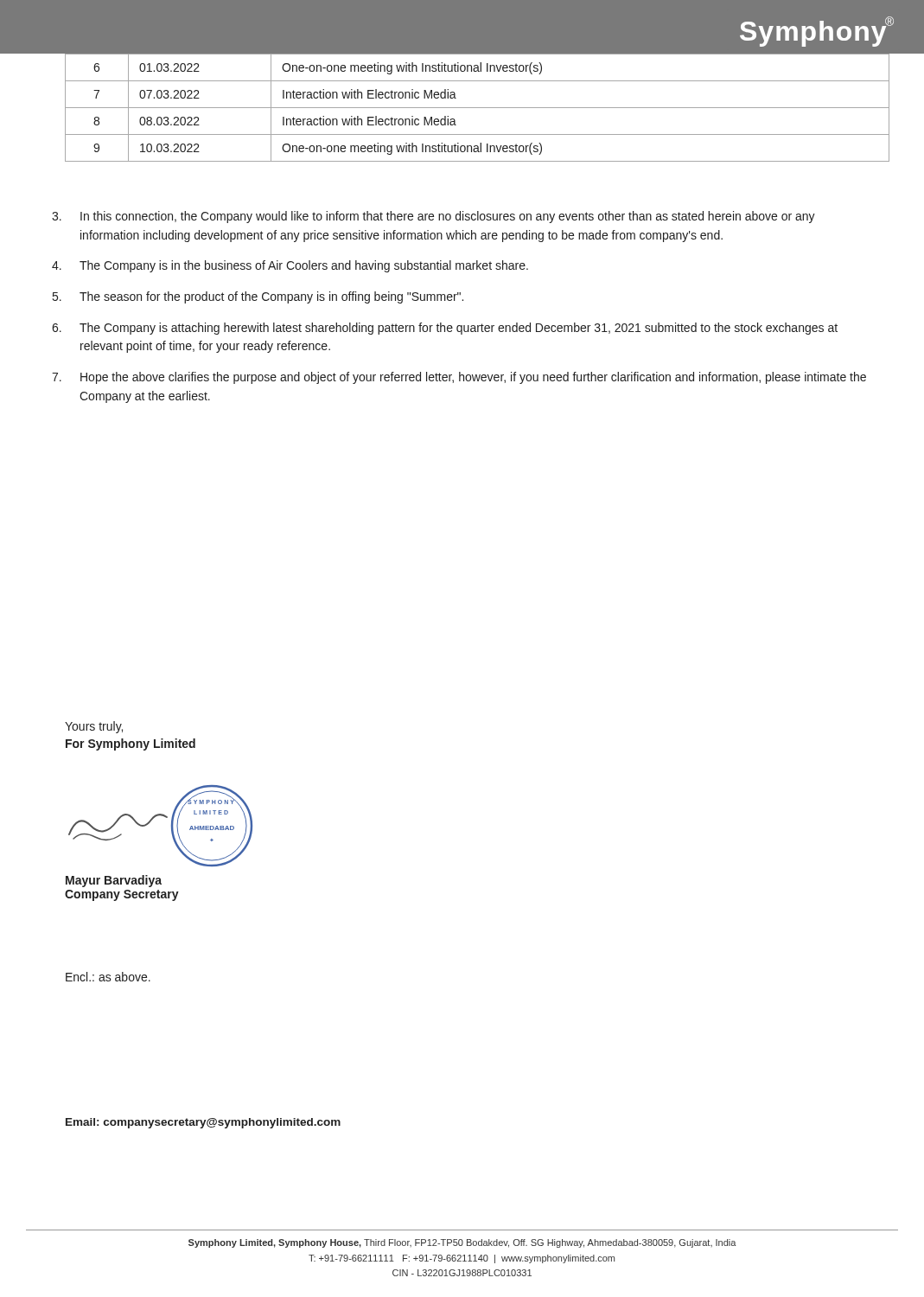Select the text starting "Mayur Barvadiya"
Image resolution: width=924 pixels, height=1297 pixels.
[113, 880]
